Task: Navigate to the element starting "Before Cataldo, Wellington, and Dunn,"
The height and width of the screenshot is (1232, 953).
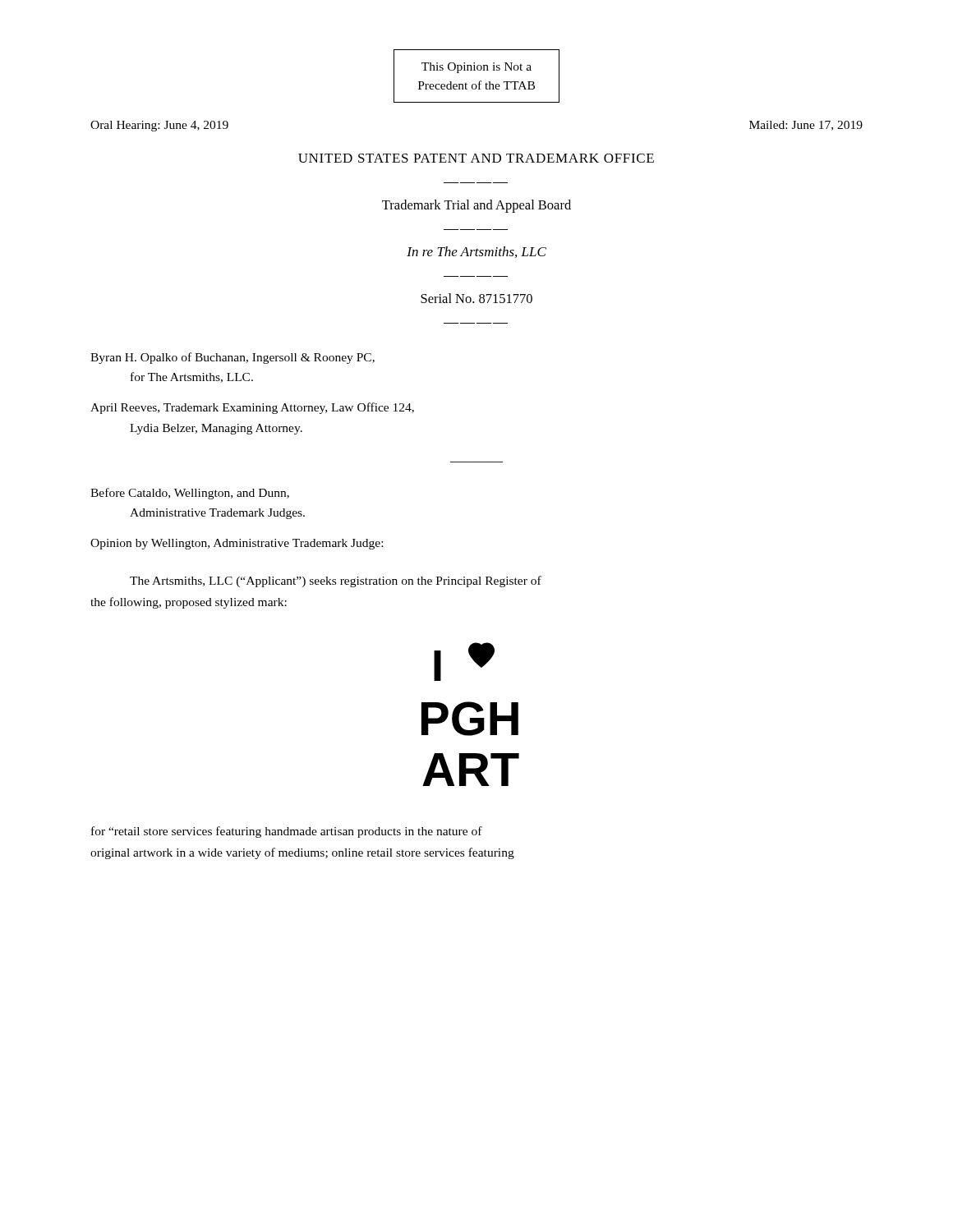Action: (x=190, y=494)
